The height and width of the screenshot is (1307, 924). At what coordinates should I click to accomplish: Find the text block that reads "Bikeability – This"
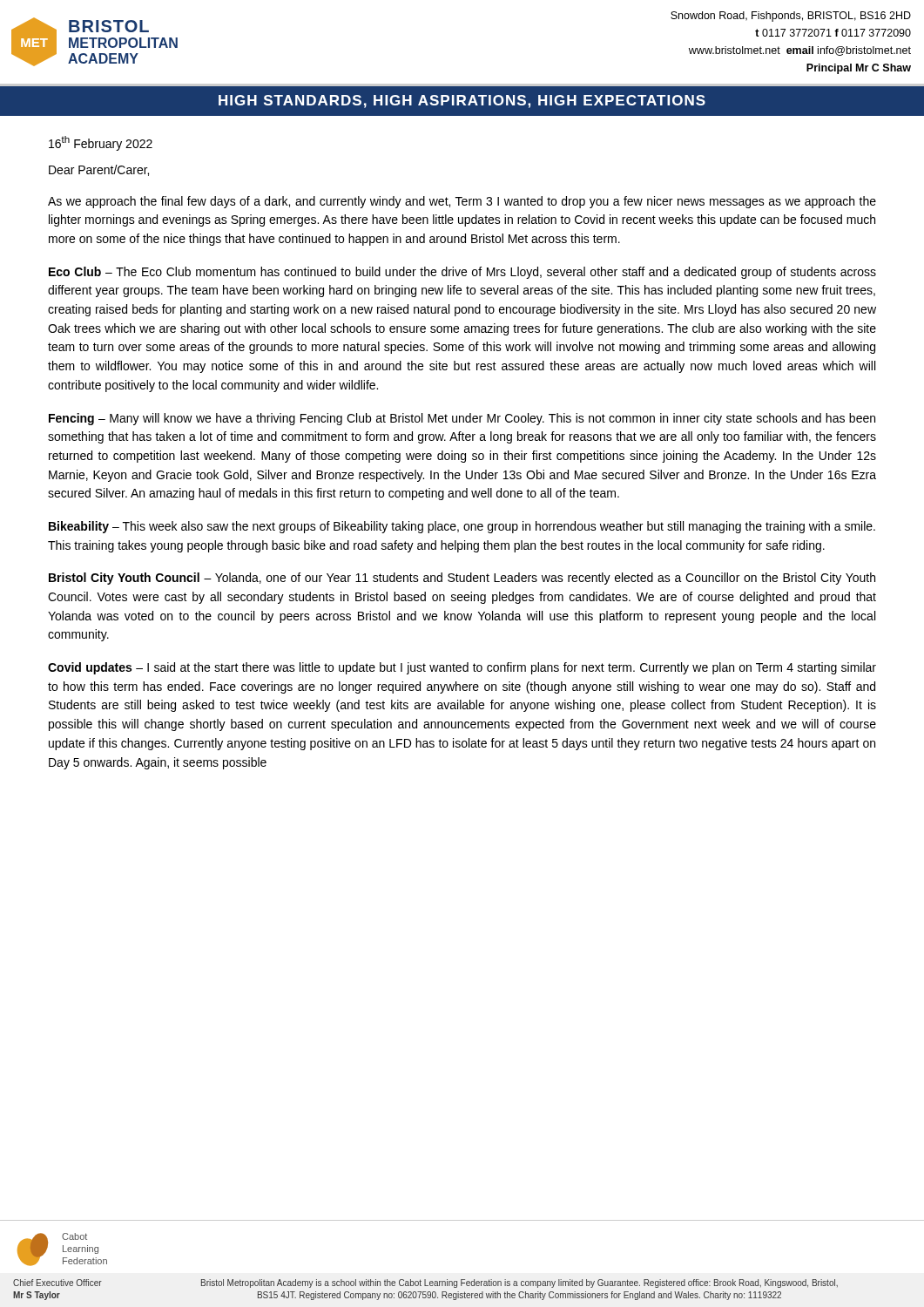(x=462, y=536)
